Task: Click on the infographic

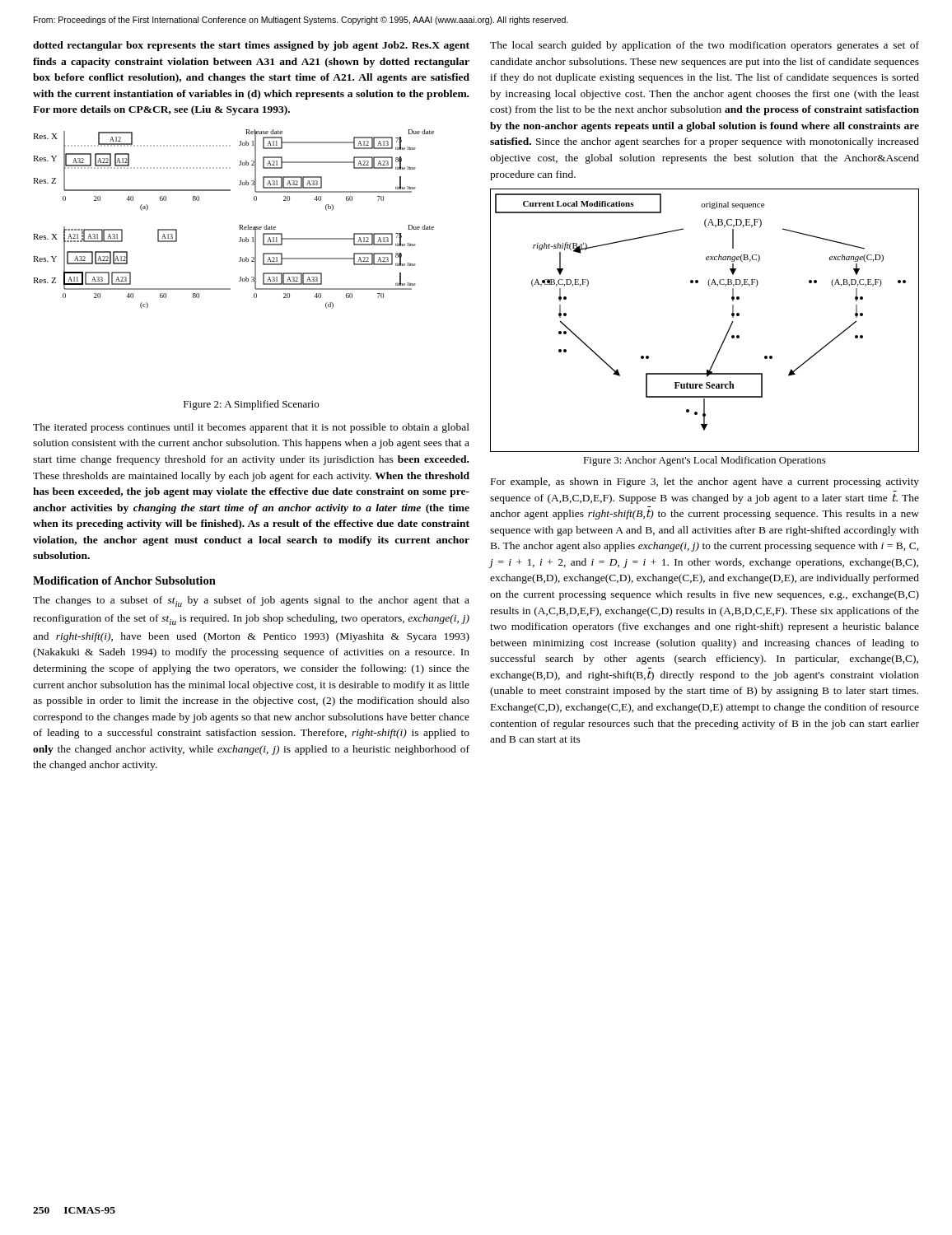Action: click(x=251, y=260)
